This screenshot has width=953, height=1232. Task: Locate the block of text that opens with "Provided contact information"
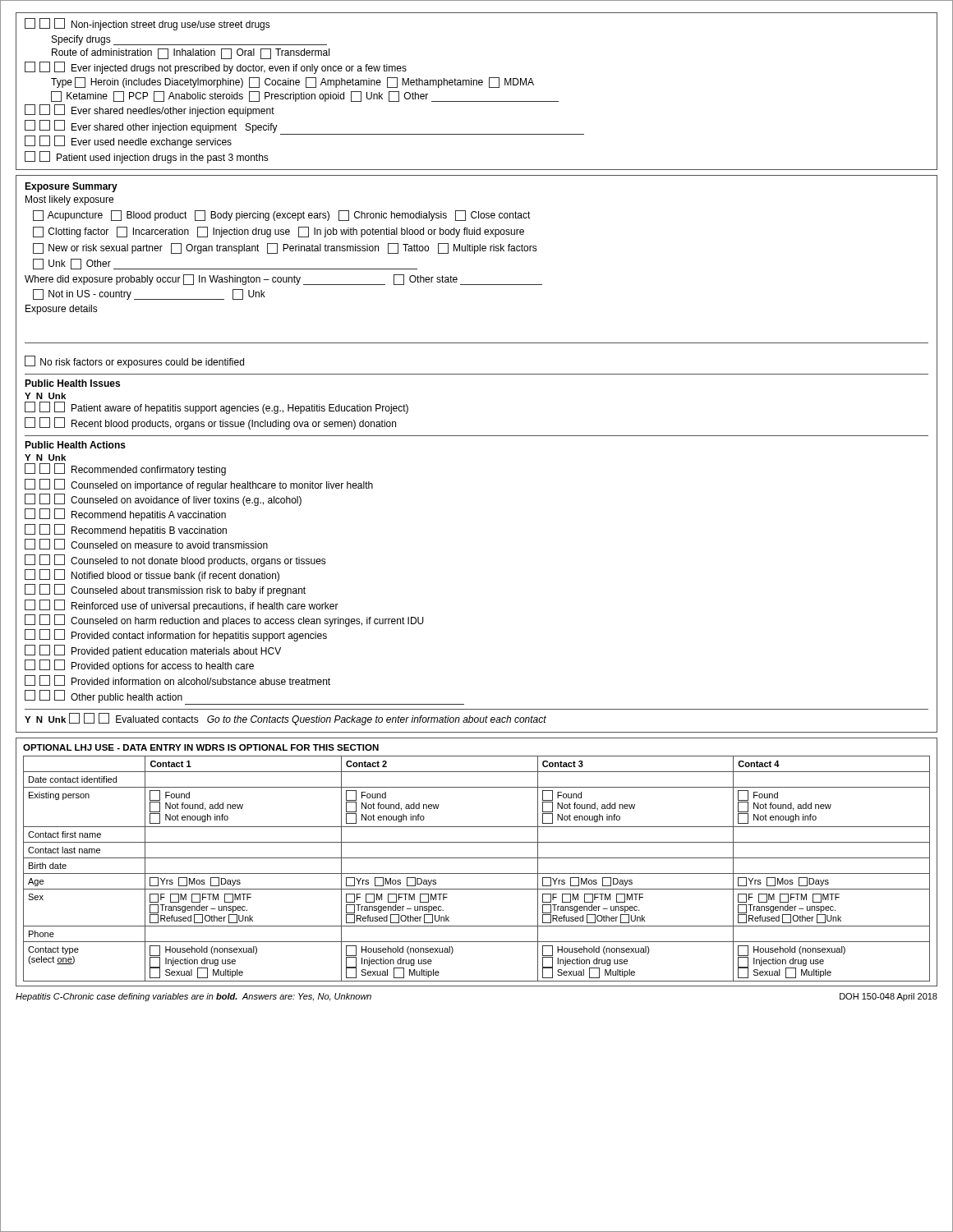176,637
